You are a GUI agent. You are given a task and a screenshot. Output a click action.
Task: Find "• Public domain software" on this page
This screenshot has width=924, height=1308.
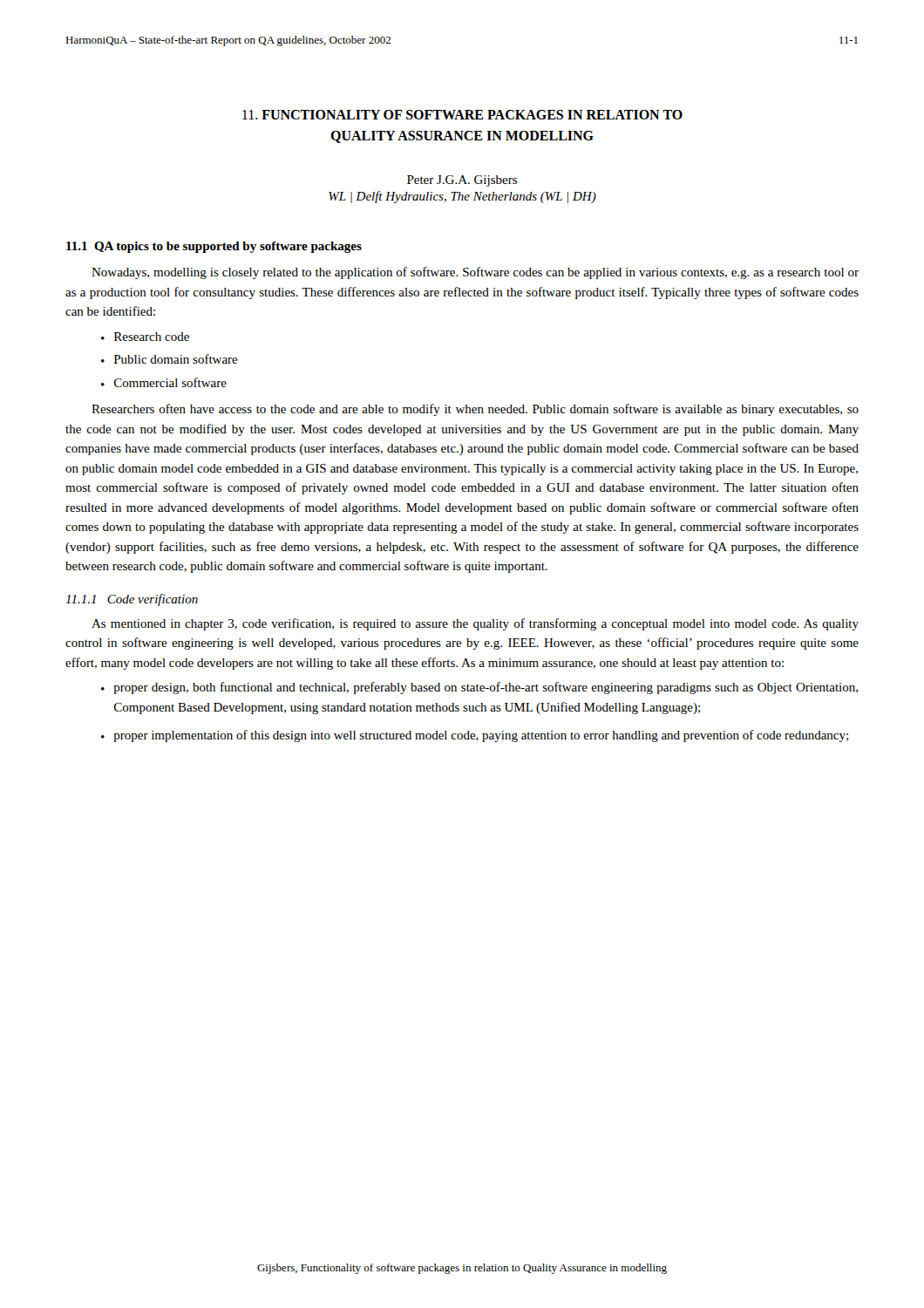pyautogui.click(x=170, y=359)
